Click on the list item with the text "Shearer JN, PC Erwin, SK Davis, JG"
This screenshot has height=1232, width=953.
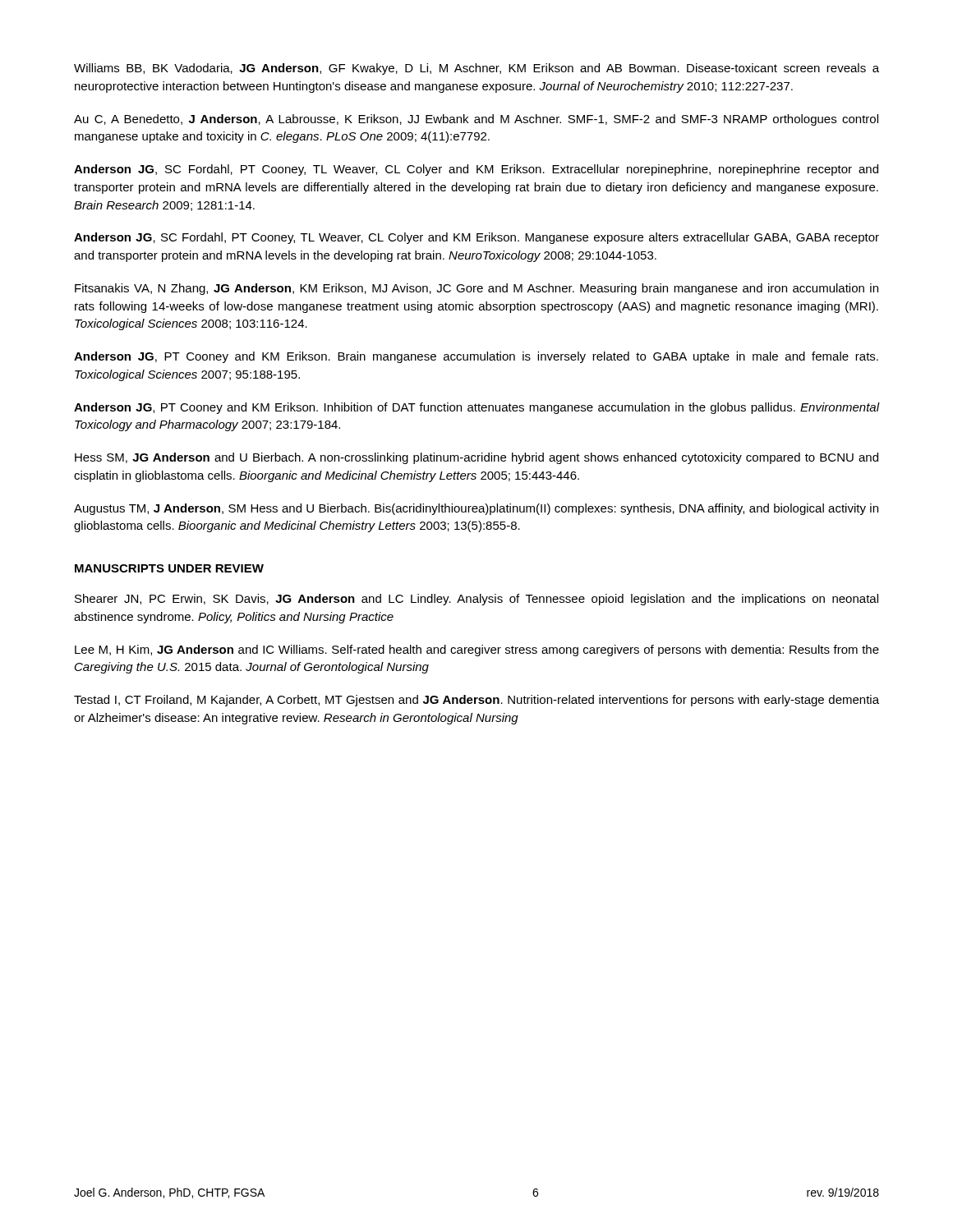tap(476, 607)
